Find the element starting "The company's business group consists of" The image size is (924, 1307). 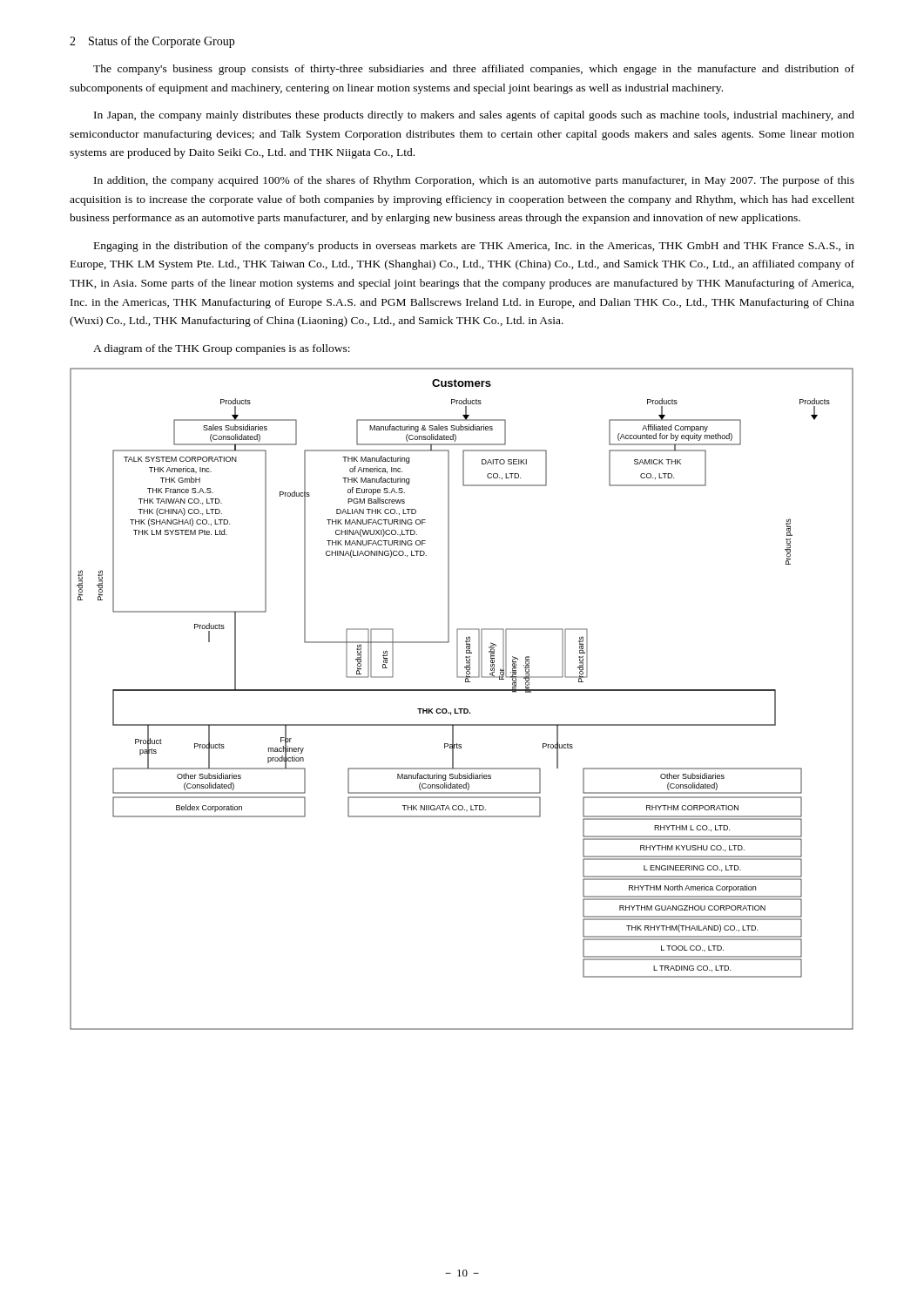coord(462,78)
